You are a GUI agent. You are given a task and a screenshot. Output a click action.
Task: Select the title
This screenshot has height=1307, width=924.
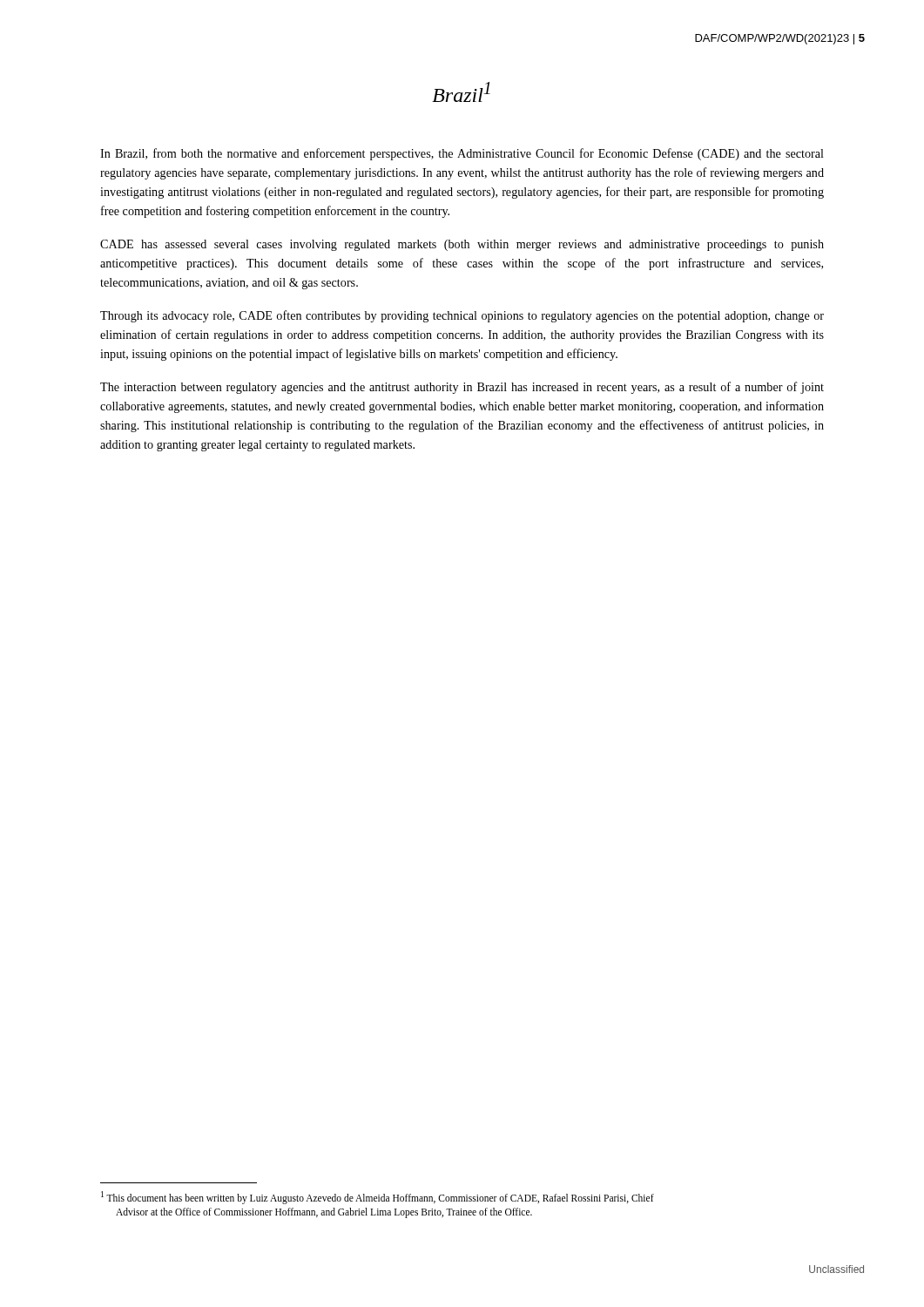point(462,93)
